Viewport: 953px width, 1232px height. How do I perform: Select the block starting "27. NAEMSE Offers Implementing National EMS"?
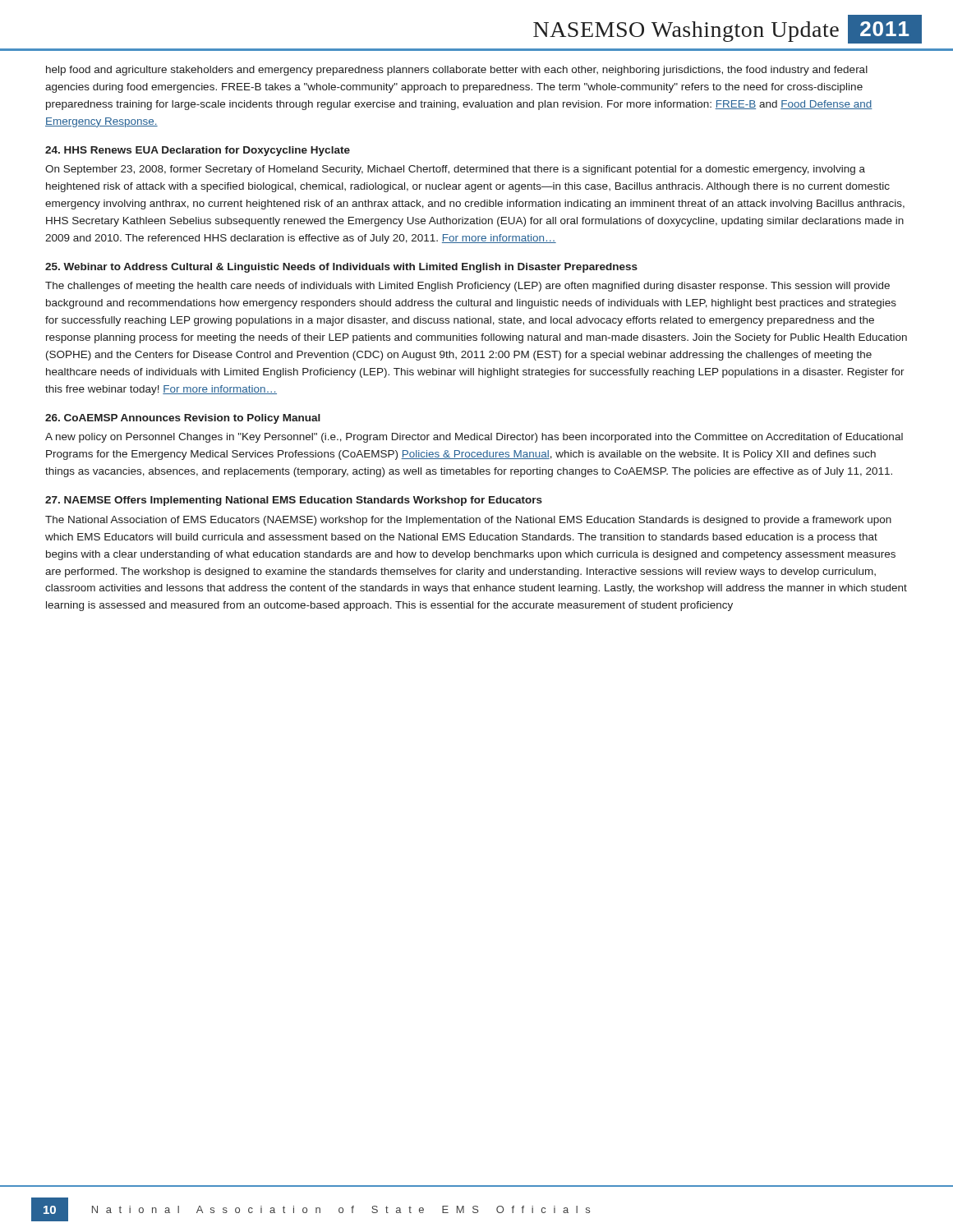[294, 500]
